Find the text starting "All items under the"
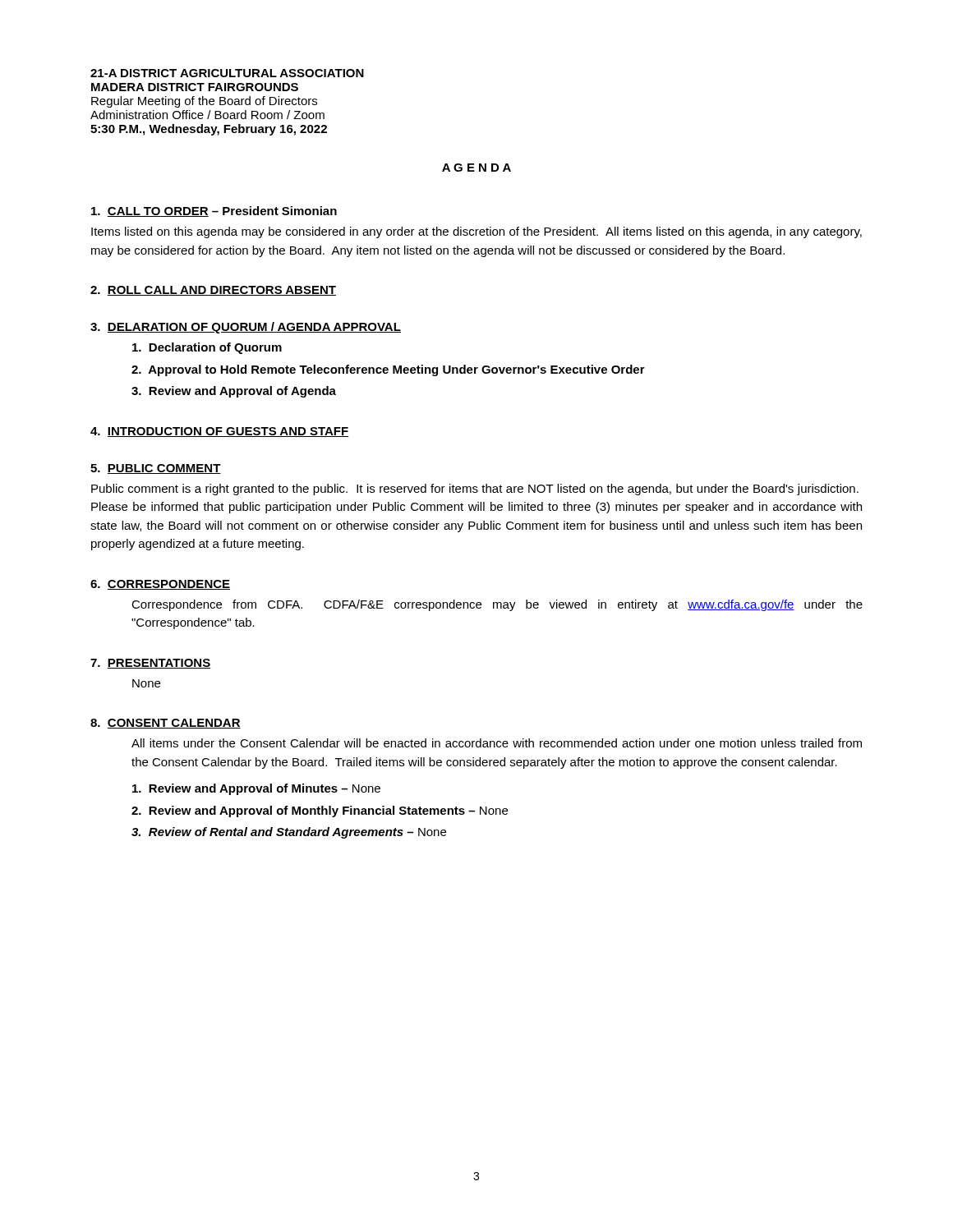Image resolution: width=953 pixels, height=1232 pixels. [x=497, y=752]
